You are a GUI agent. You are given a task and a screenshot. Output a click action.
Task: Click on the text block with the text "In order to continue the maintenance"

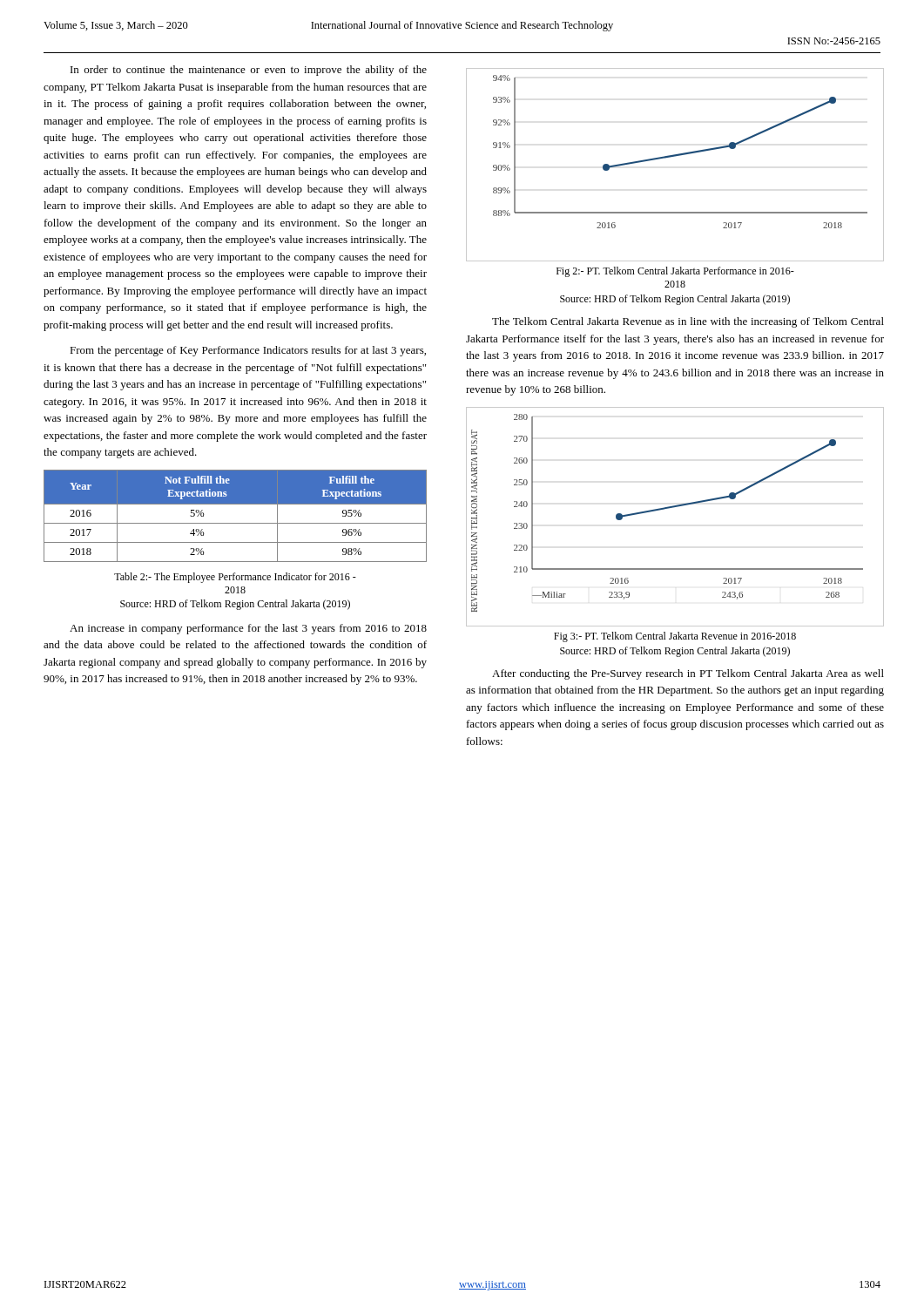235,197
